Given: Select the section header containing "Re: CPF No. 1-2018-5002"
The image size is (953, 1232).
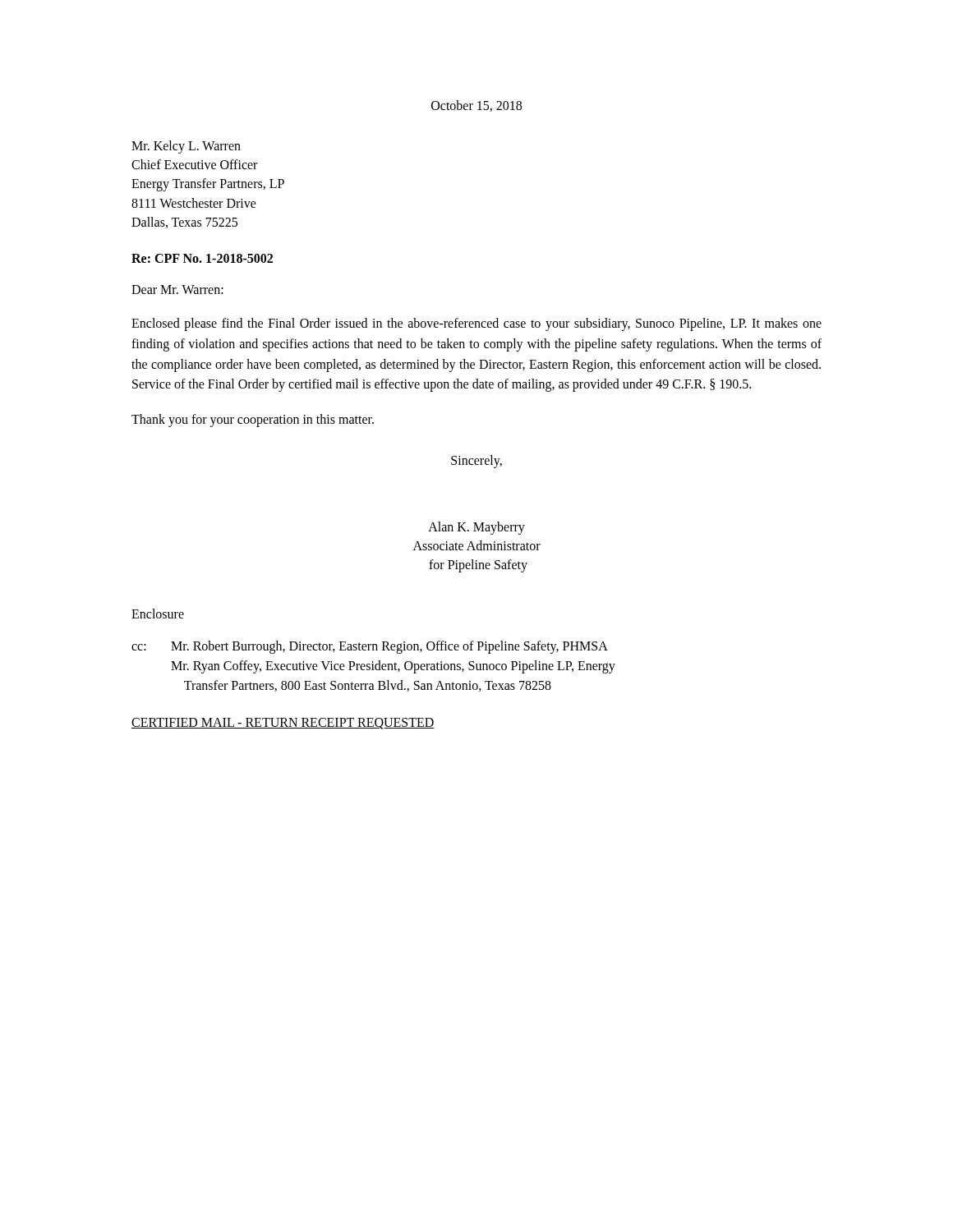Looking at the screenshot, I should (202, 258).
